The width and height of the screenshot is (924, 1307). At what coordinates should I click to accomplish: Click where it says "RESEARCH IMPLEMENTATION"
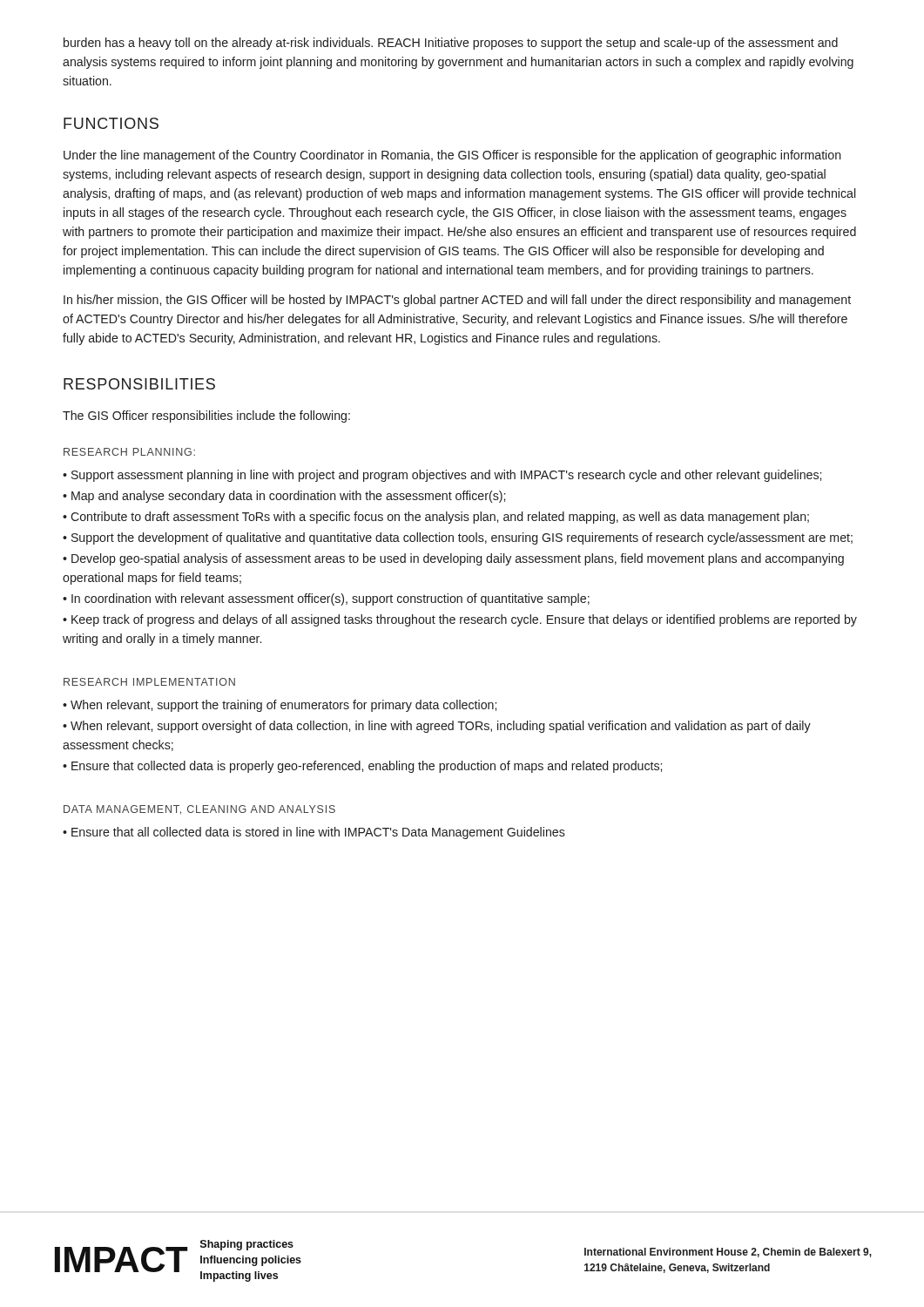click(150, 682)
